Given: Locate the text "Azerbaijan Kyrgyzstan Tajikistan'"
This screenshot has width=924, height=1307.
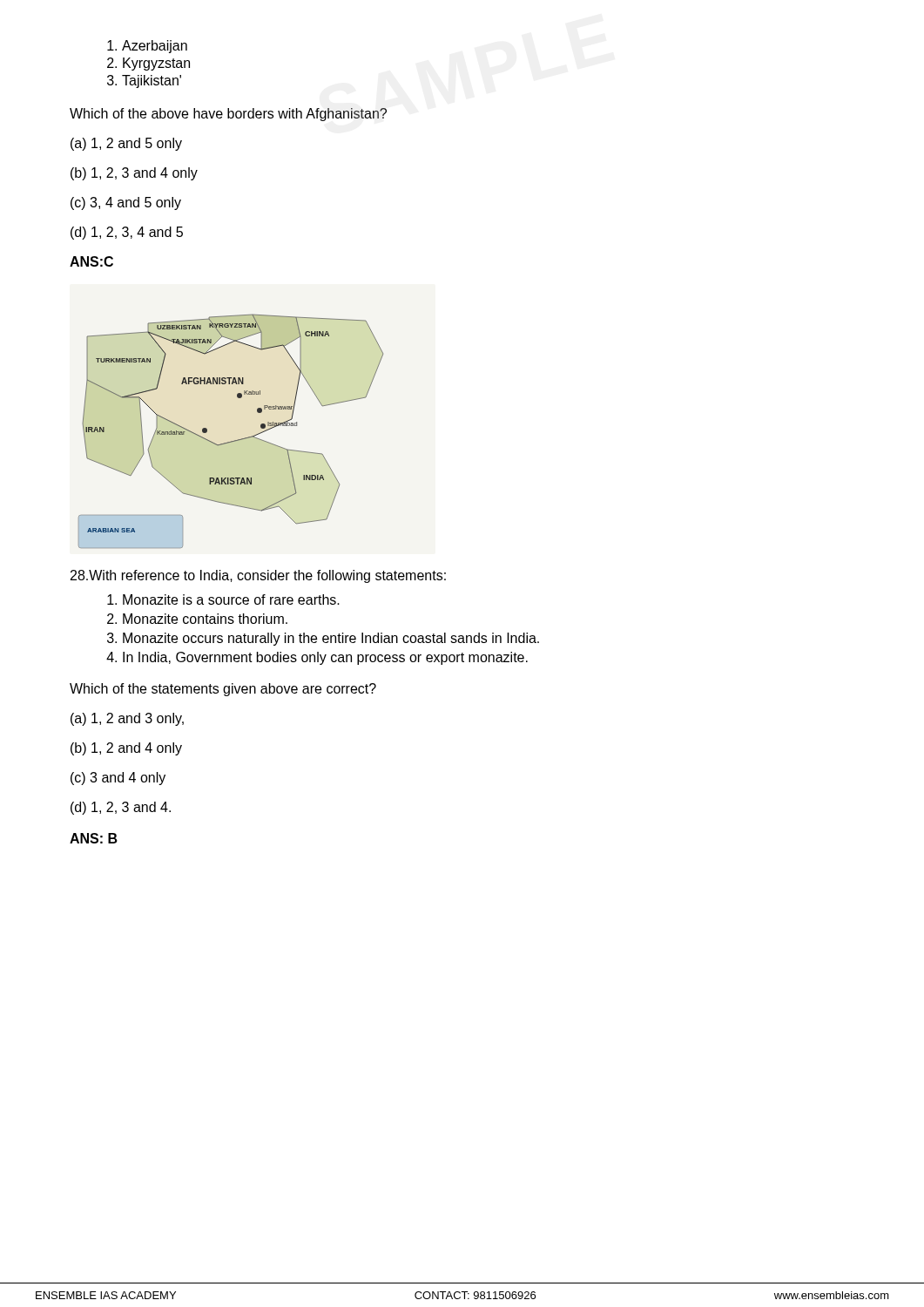Looking at the screenshot, I should click(x=147, y=47).
